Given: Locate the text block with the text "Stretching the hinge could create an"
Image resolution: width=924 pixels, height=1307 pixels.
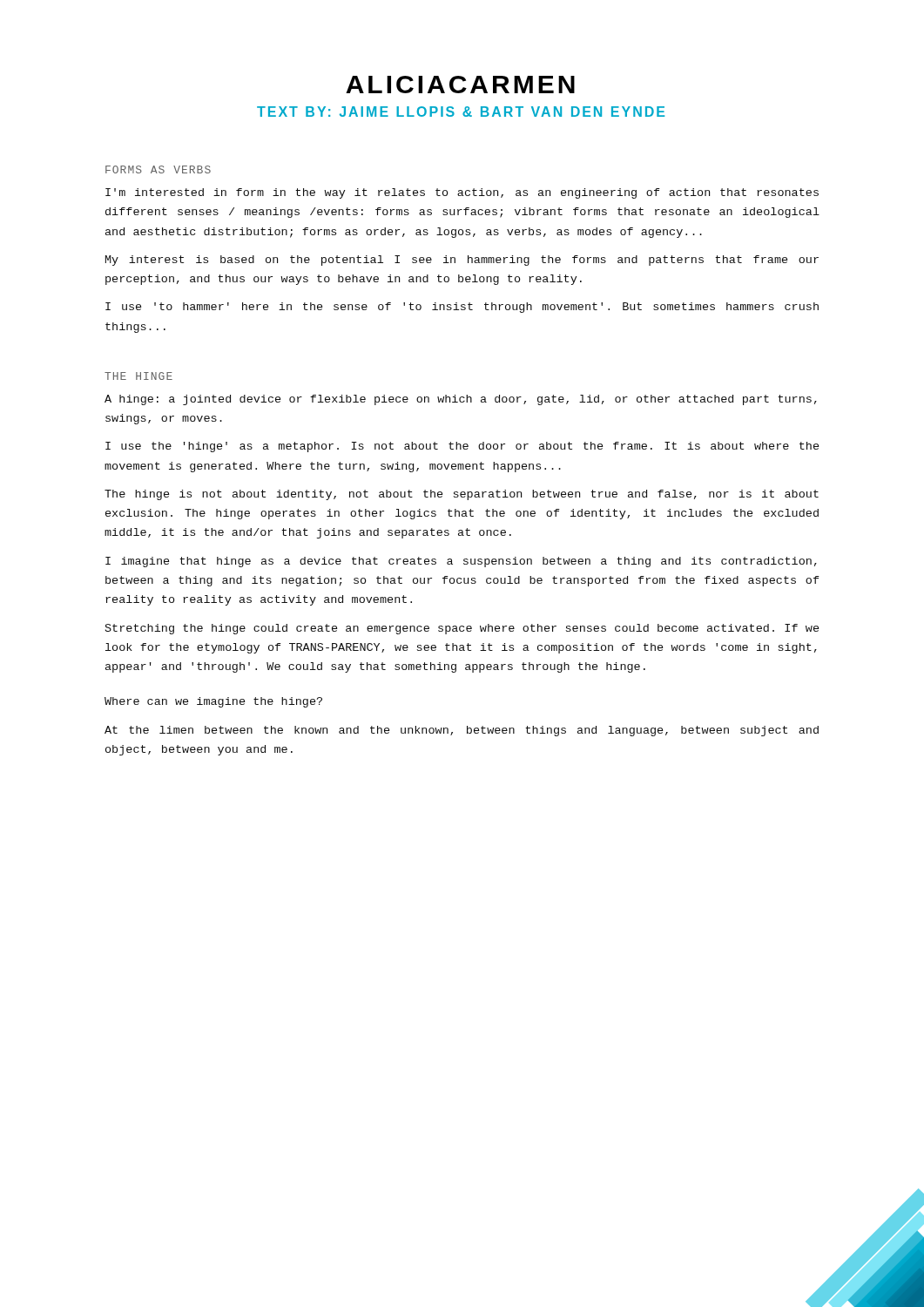Looking at the screenshot, I should [x=462, y=648].
